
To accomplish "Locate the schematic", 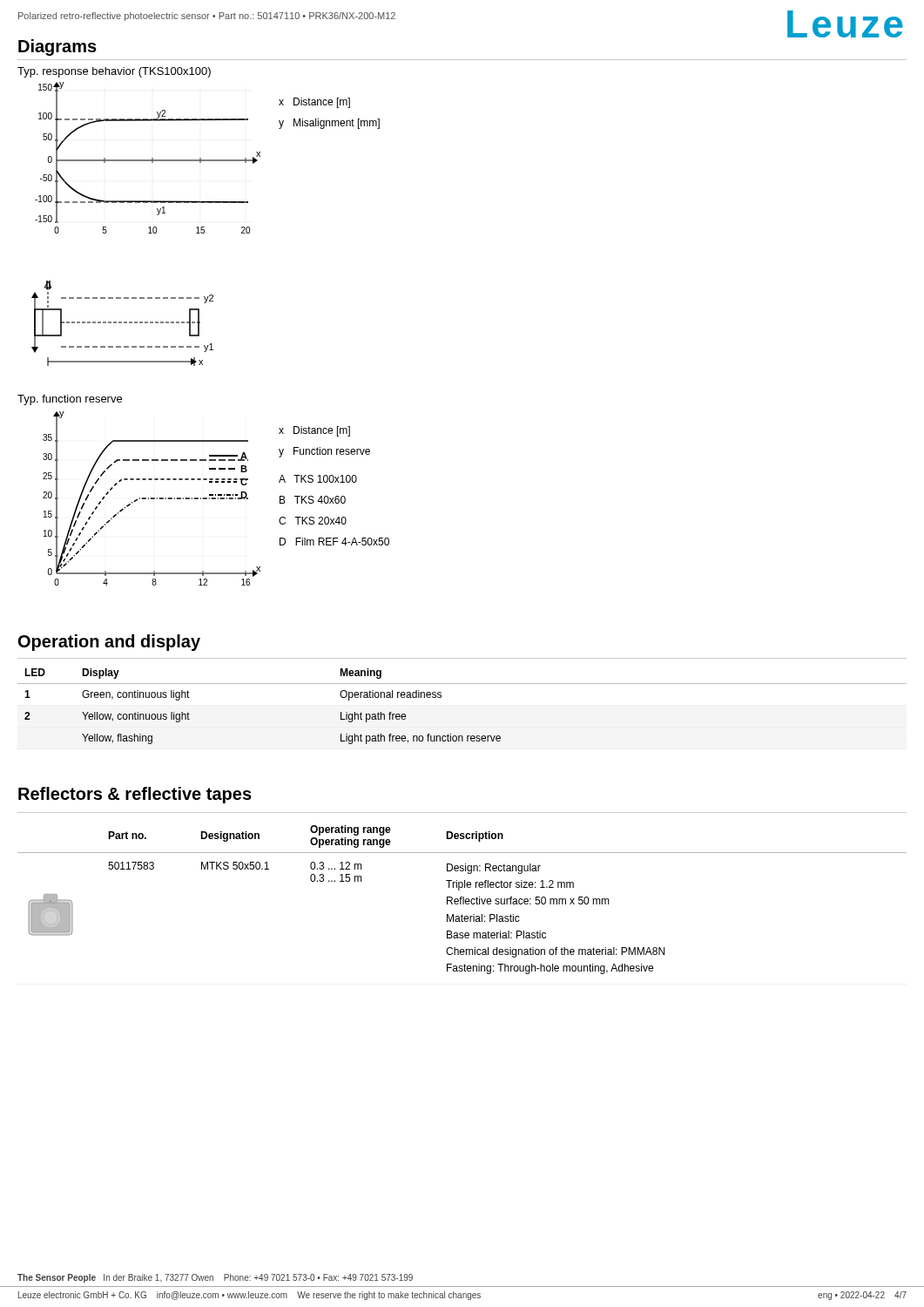I will [131, 322].
